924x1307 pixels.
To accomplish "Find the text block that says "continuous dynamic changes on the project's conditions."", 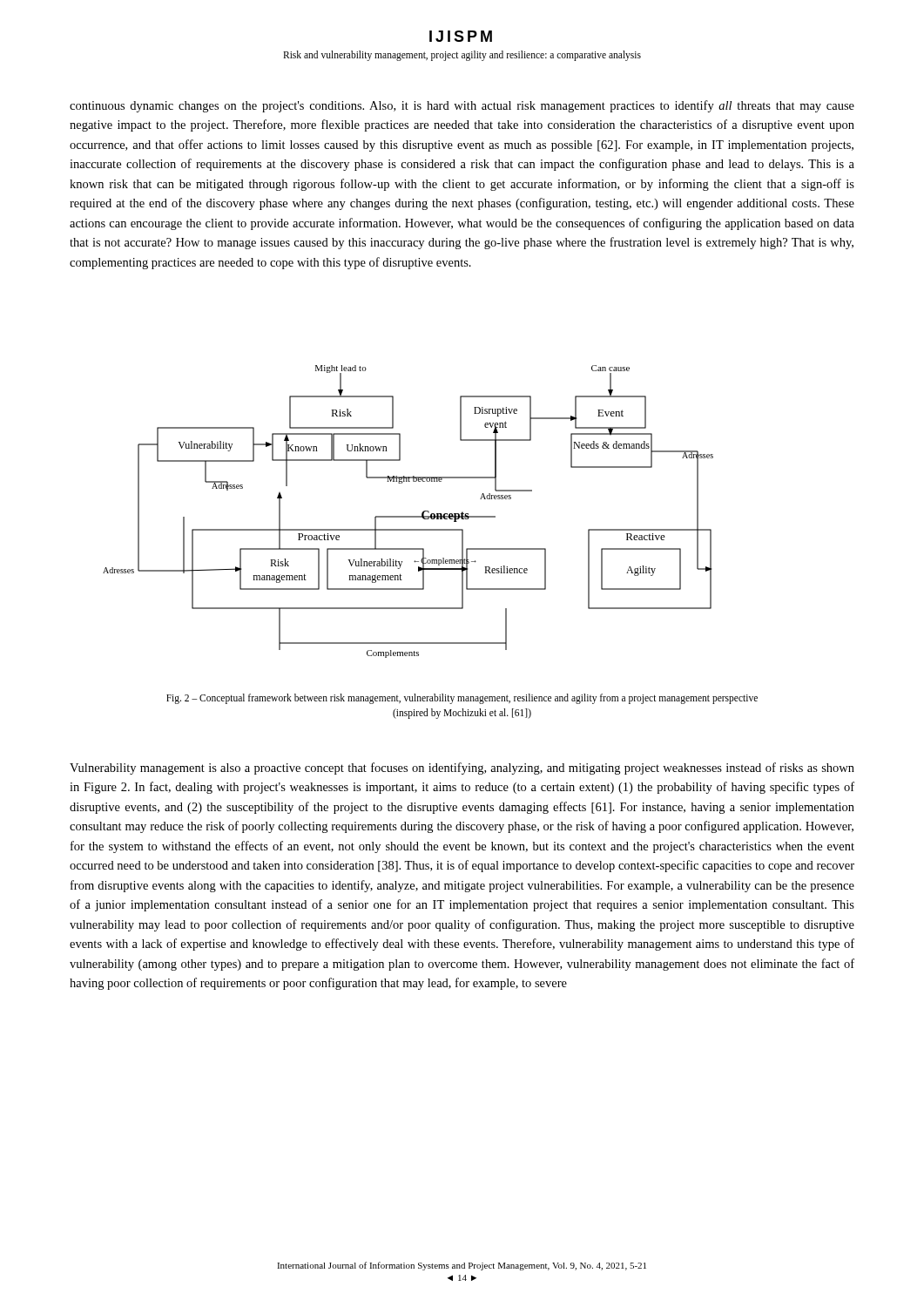I will point(462,184).
